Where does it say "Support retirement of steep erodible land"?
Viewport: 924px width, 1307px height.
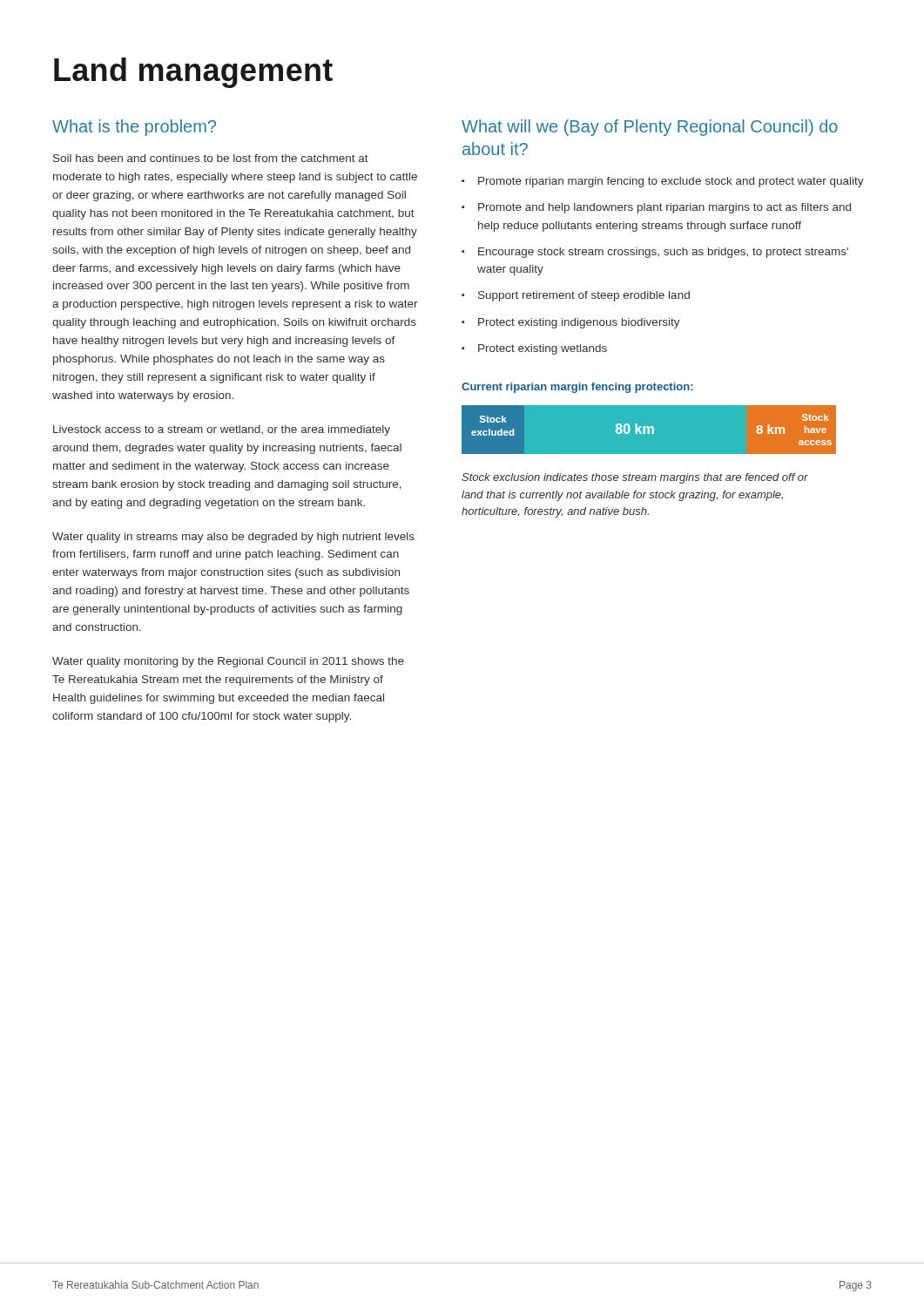[584, 295]
